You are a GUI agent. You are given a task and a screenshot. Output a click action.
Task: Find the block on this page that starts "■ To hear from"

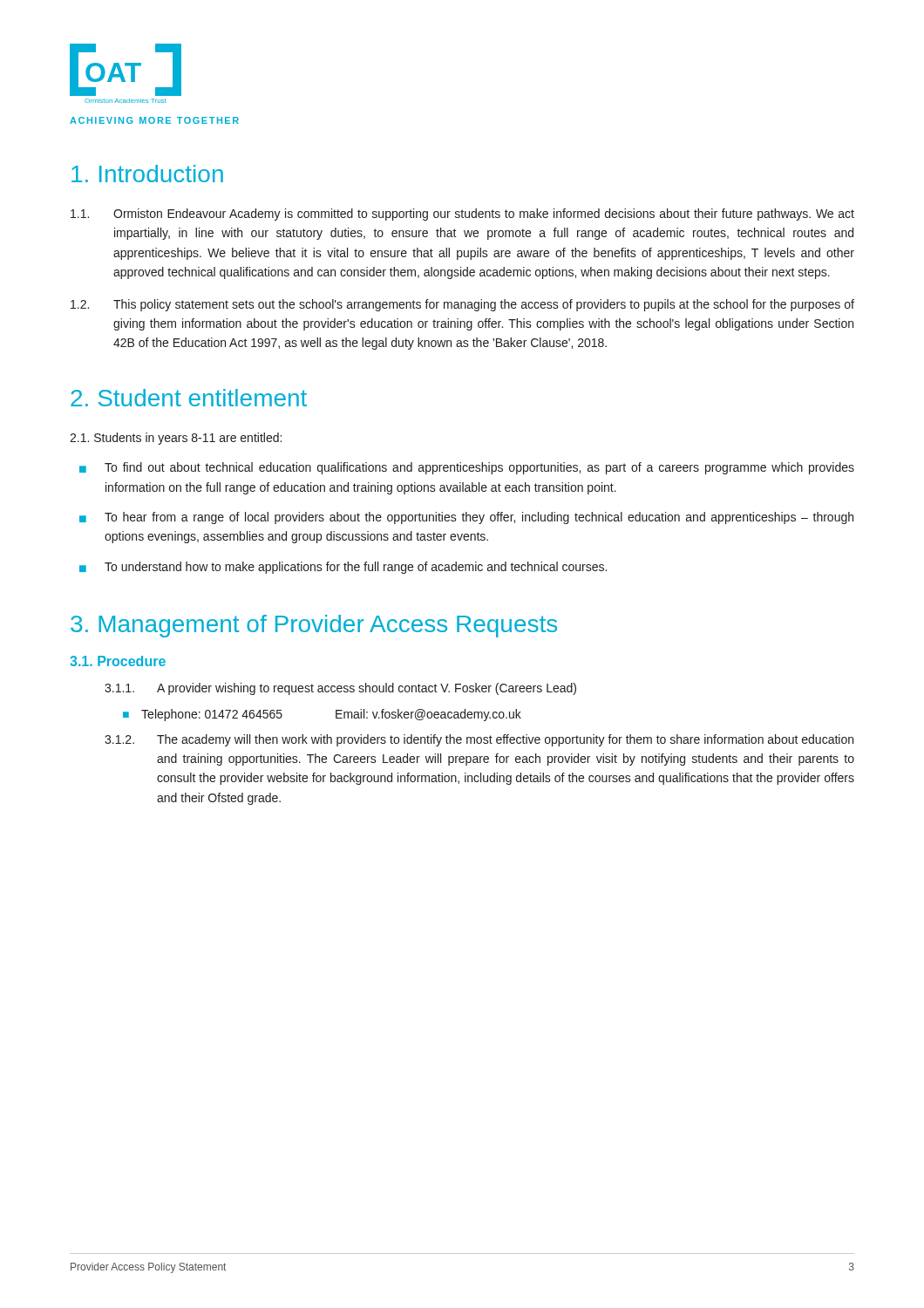[x=466, y=527]
